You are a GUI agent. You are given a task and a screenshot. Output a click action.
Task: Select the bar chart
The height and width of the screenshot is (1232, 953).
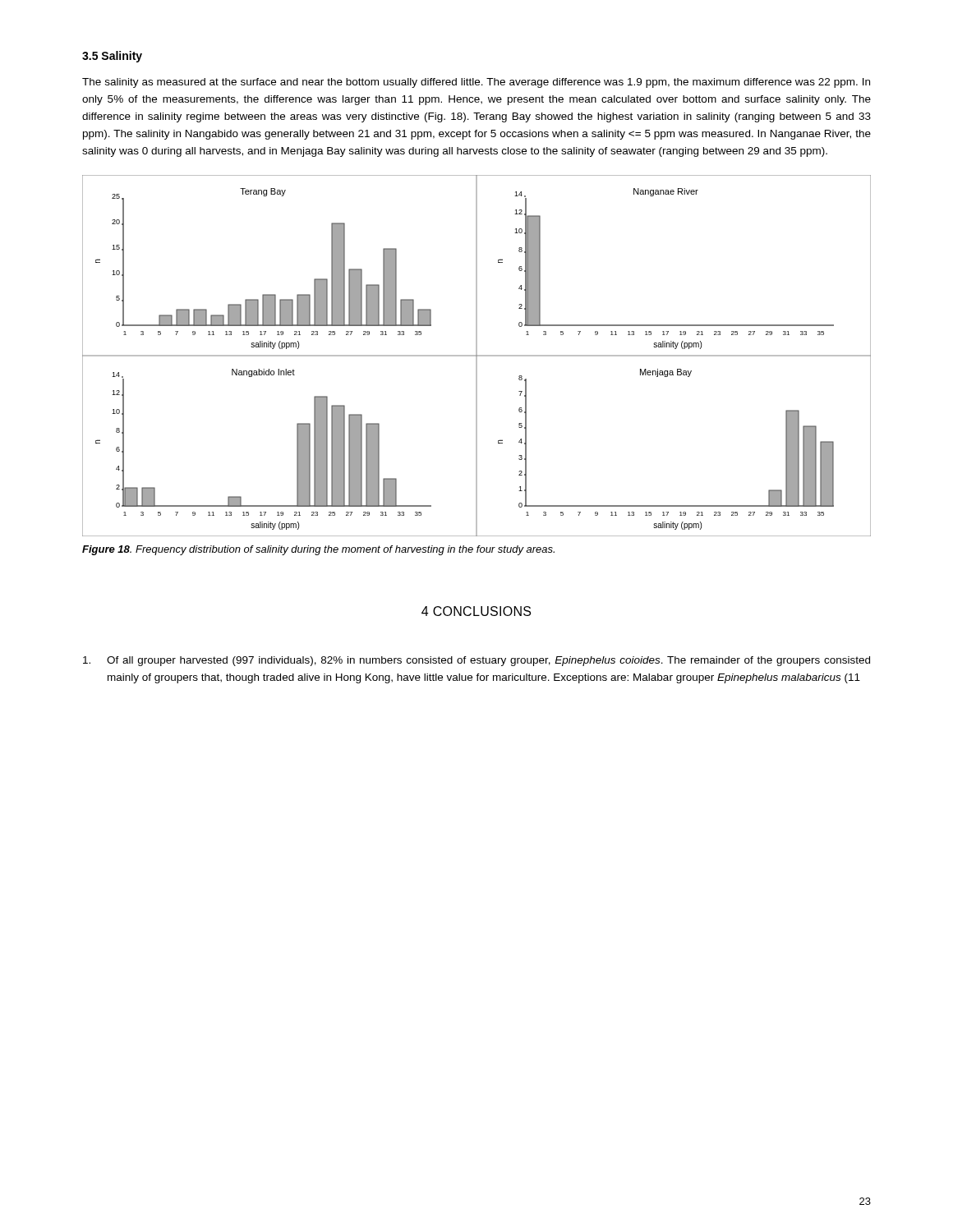[476, 355]
